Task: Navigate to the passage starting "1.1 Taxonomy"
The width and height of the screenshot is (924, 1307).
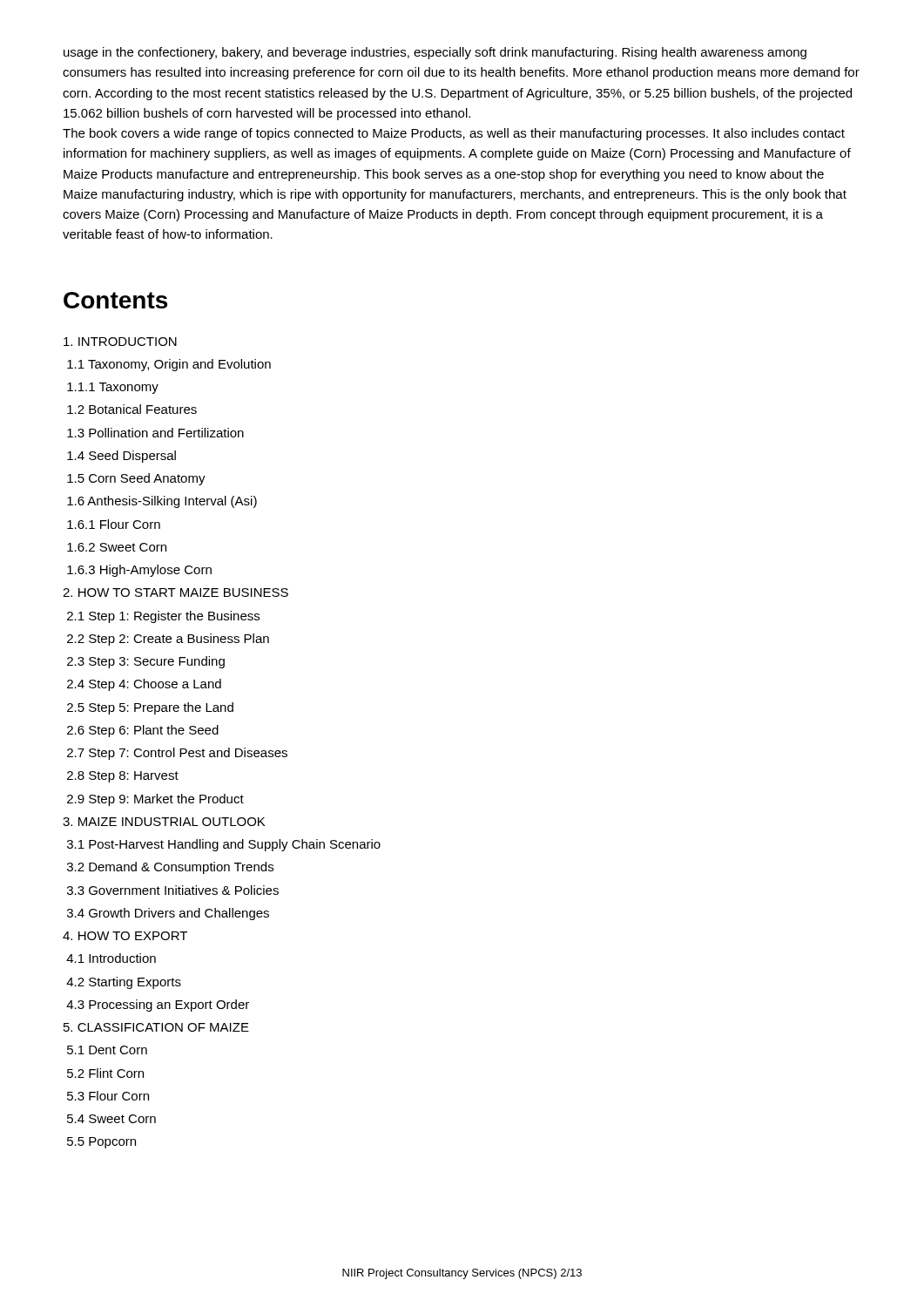Action: tap(111, 386)
